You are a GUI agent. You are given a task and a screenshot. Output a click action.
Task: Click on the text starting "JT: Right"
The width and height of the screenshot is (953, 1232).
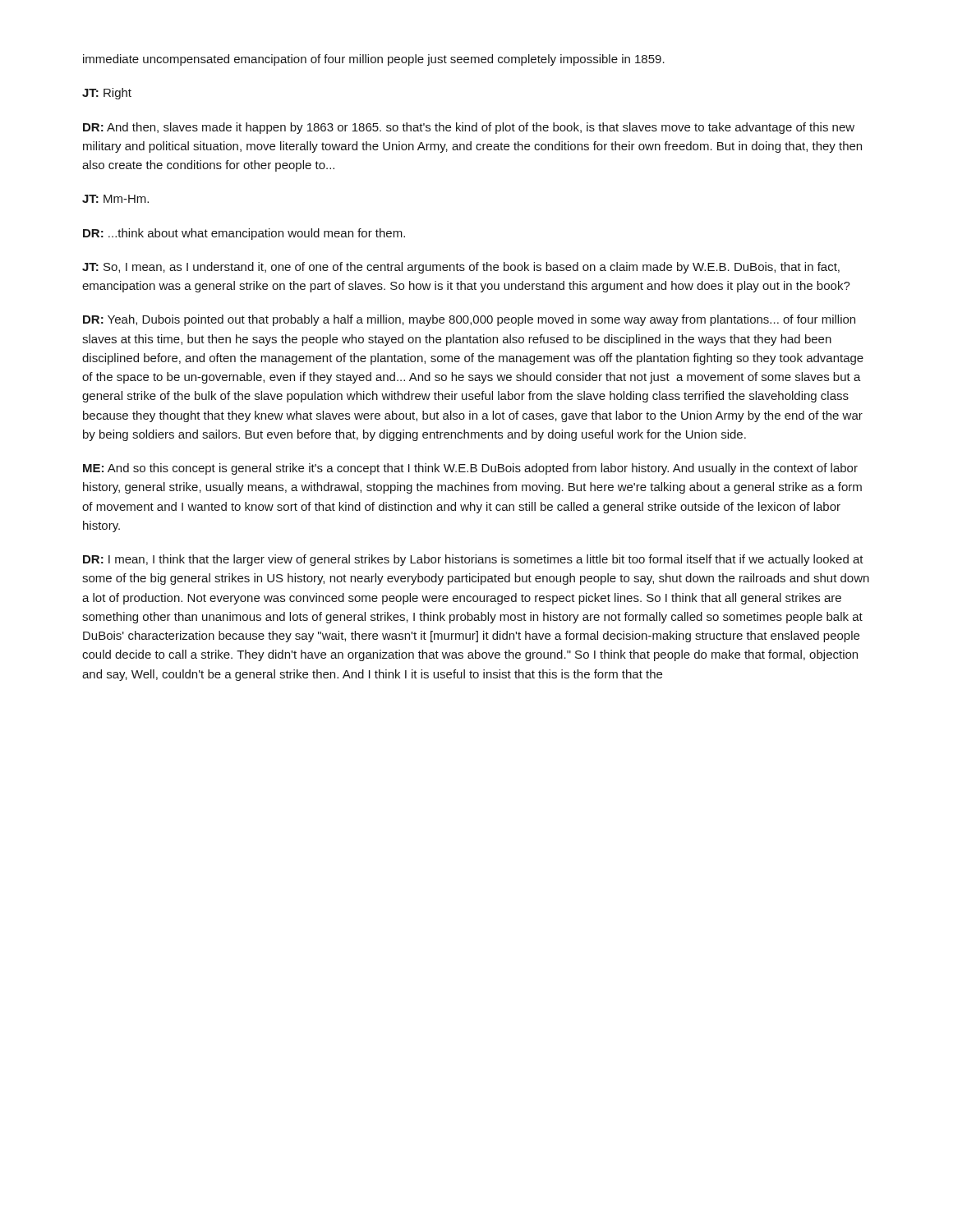107,93
